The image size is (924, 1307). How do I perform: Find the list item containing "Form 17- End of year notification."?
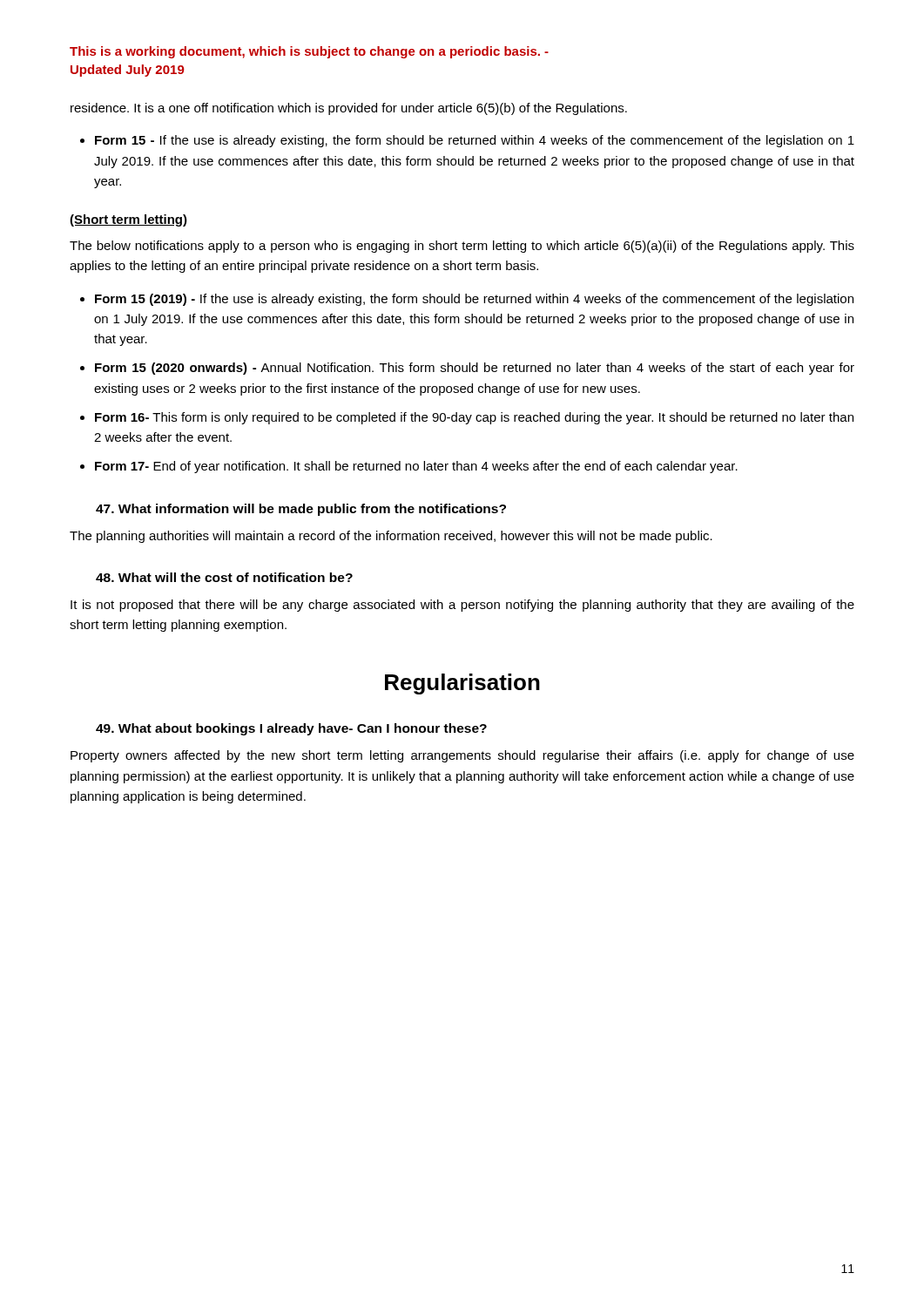click(416, 466)
